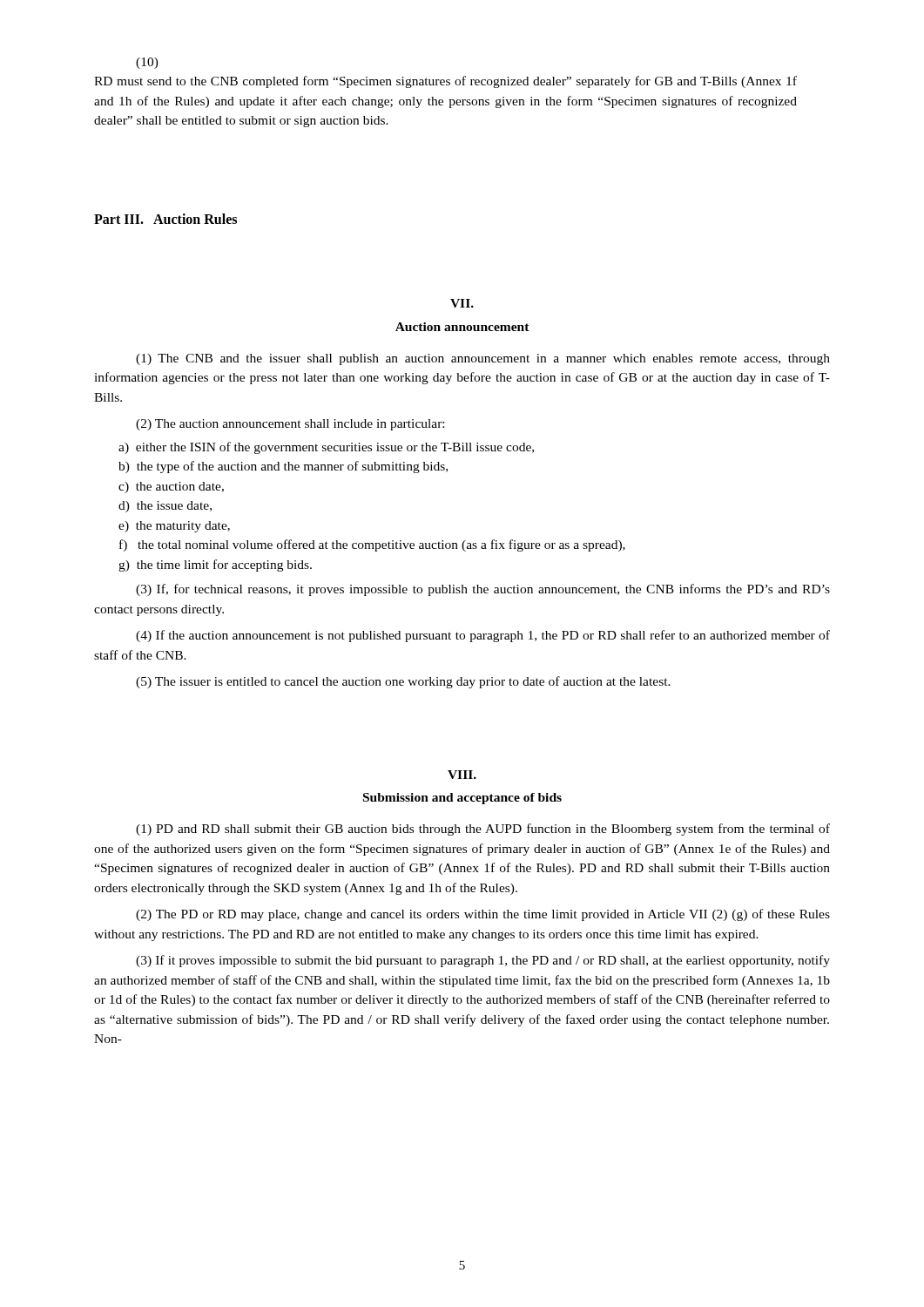924x1307 pixels.
Task: Select the text starting "(10)RD must send to the CNB completed"
Action: pos(445,91)
